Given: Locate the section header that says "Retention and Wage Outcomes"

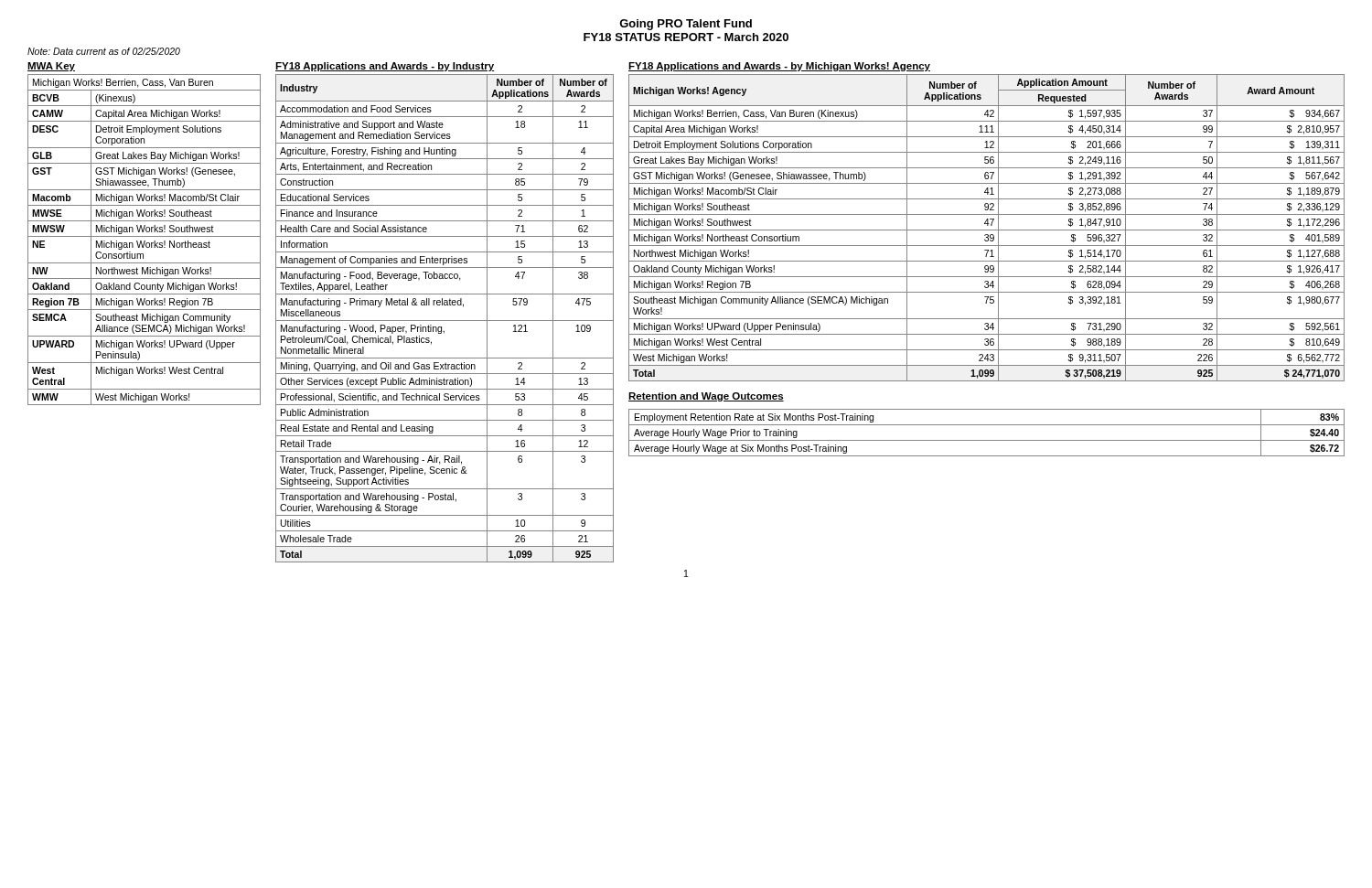Looking at the screenshot, I should click(x=706, y=396).
